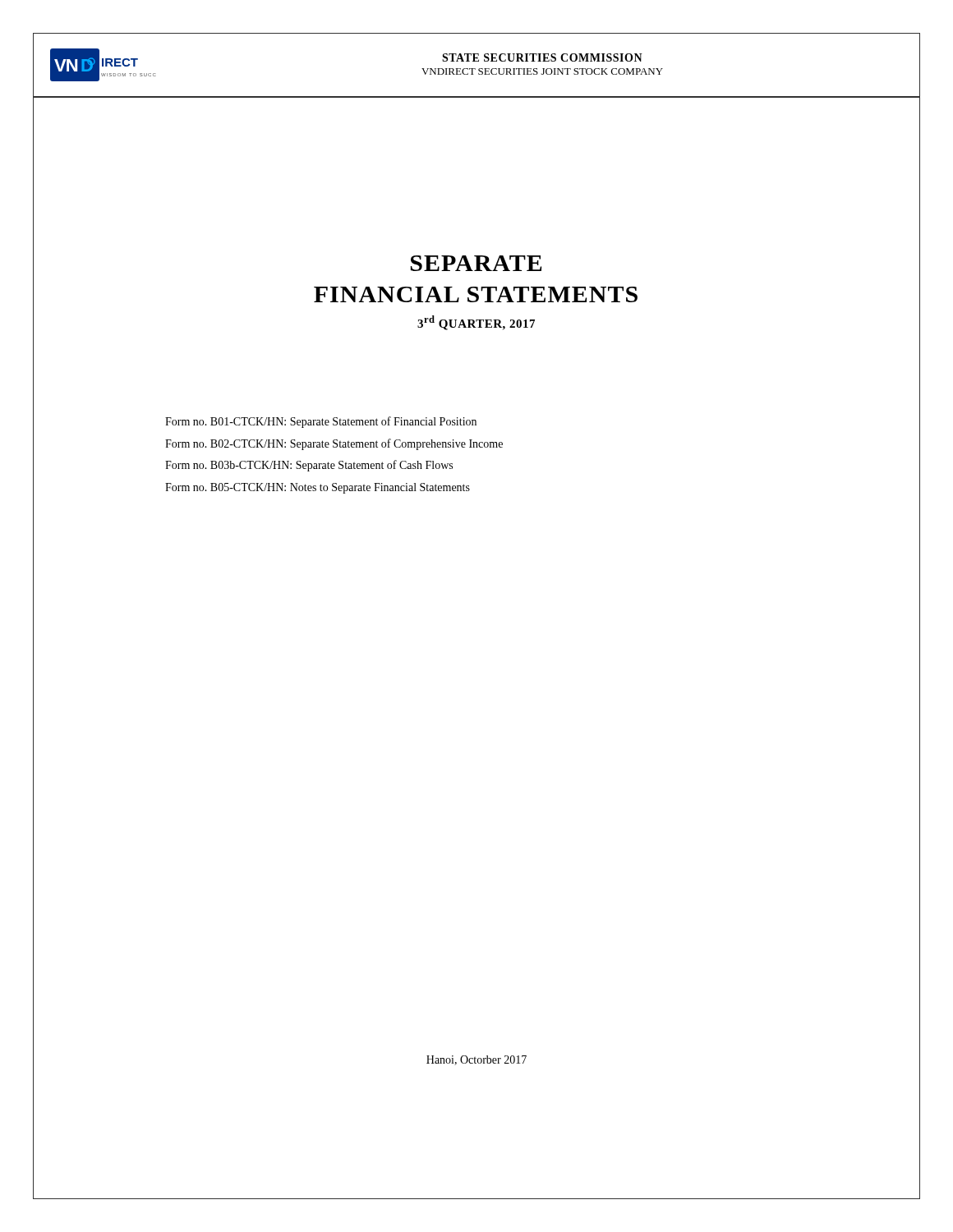This screenshot has width=953, height=1232.
Task: Locate the list item with the text "Form no. B01-CTCK/HN: Separate Statement of"
Action: click(321, 422)
